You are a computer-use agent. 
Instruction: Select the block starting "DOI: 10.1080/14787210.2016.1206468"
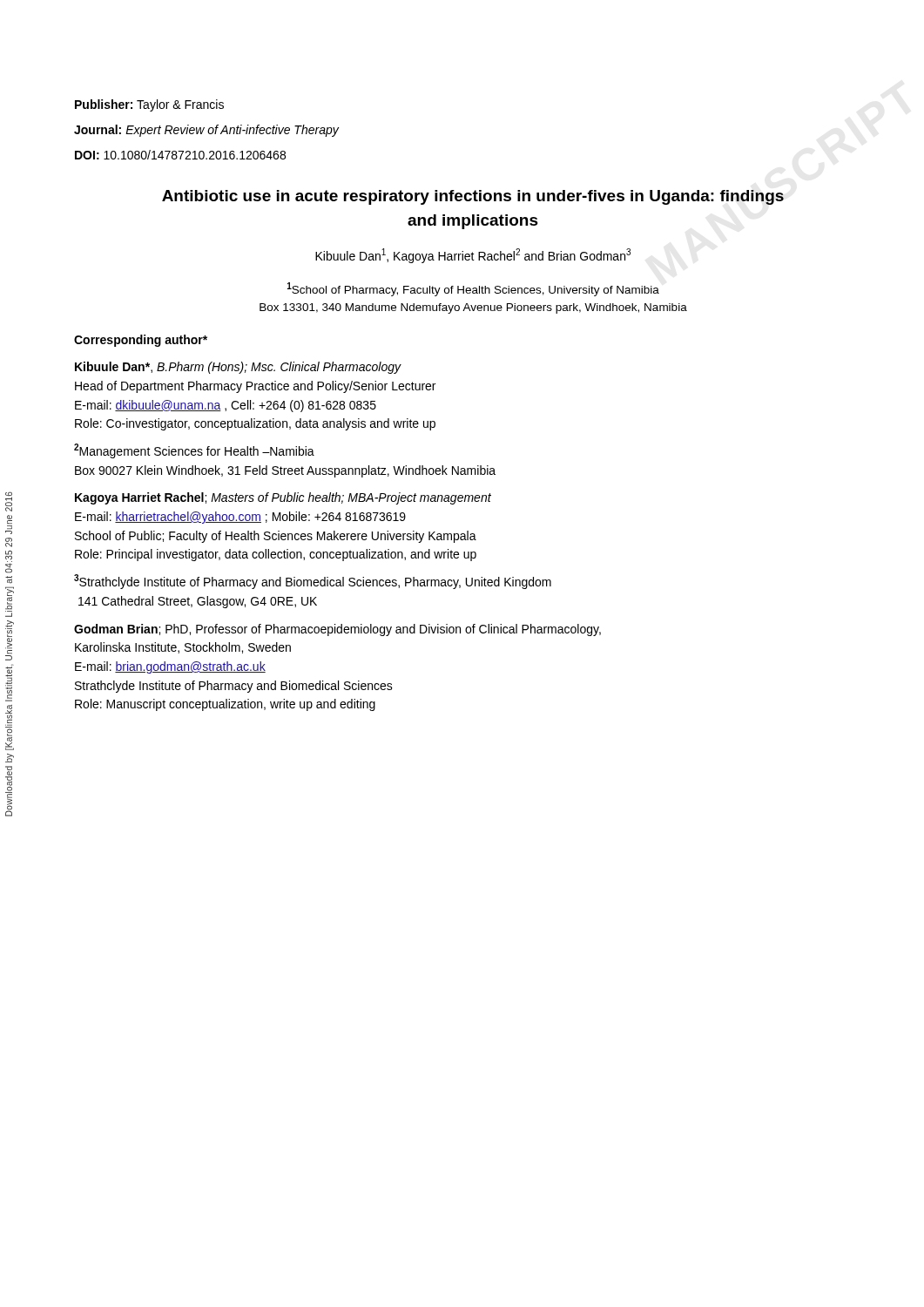point(180,155)
